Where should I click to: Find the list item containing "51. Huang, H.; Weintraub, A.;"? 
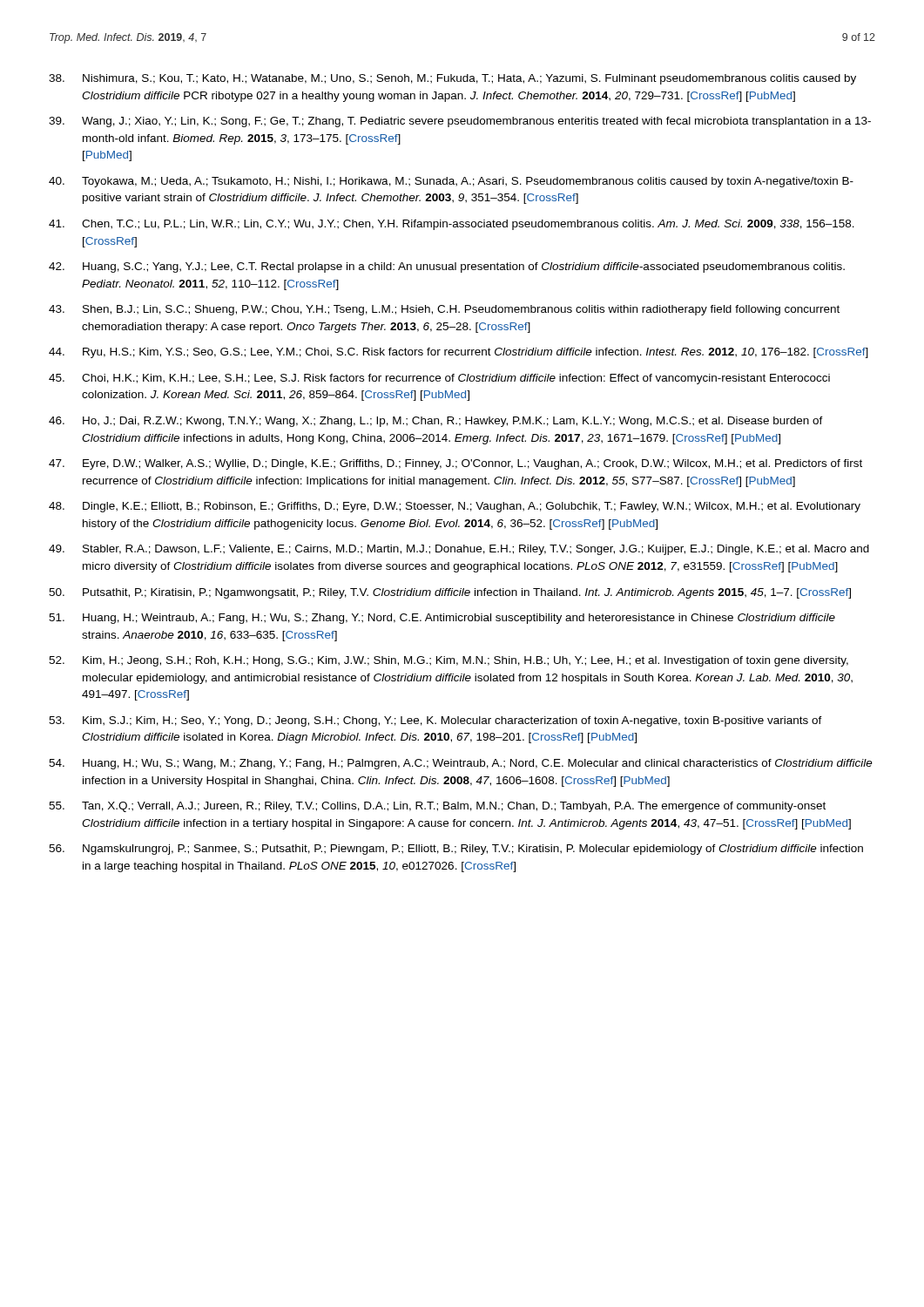click(462, 626)
